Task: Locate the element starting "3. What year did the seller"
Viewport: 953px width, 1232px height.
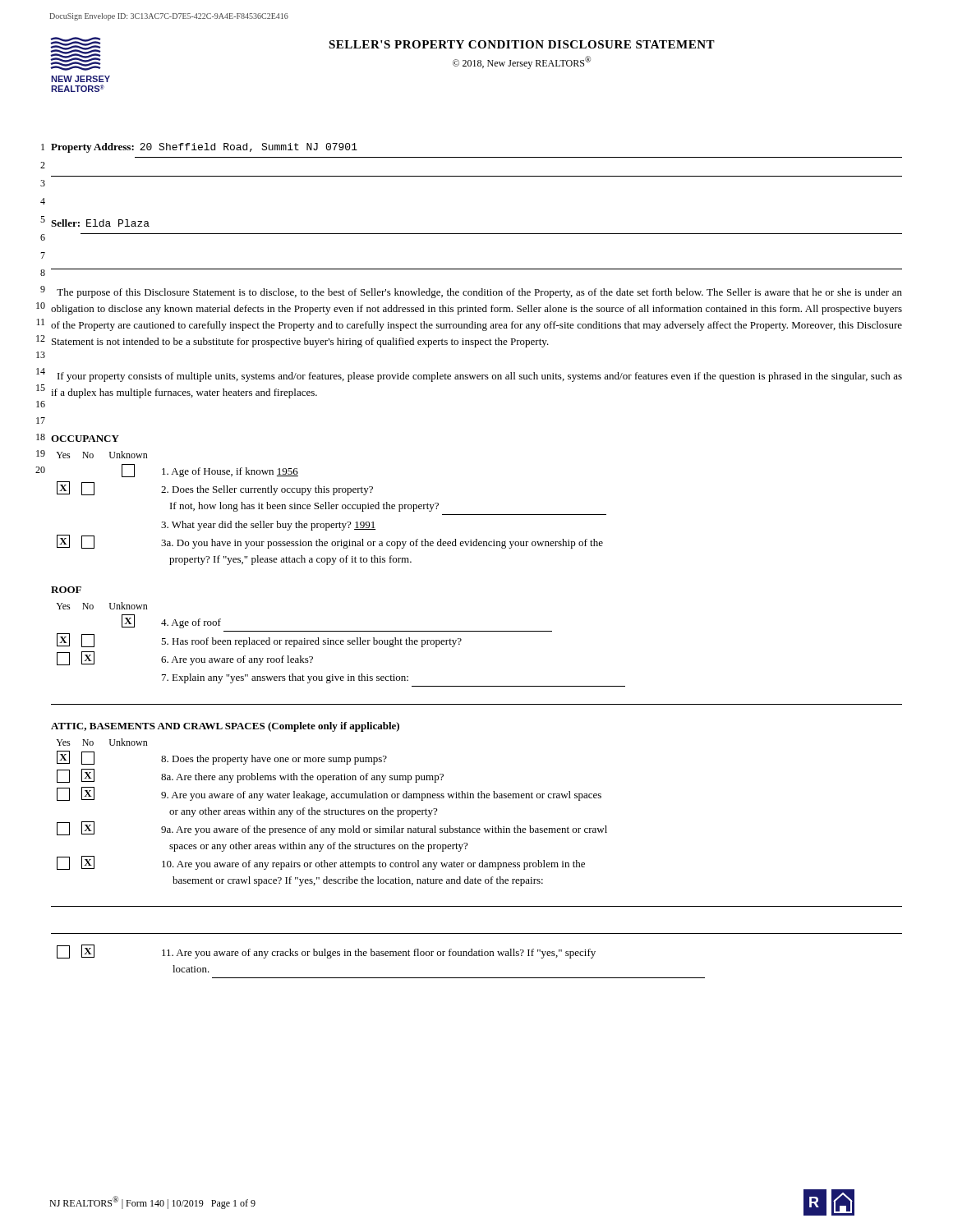Action: 476,525
